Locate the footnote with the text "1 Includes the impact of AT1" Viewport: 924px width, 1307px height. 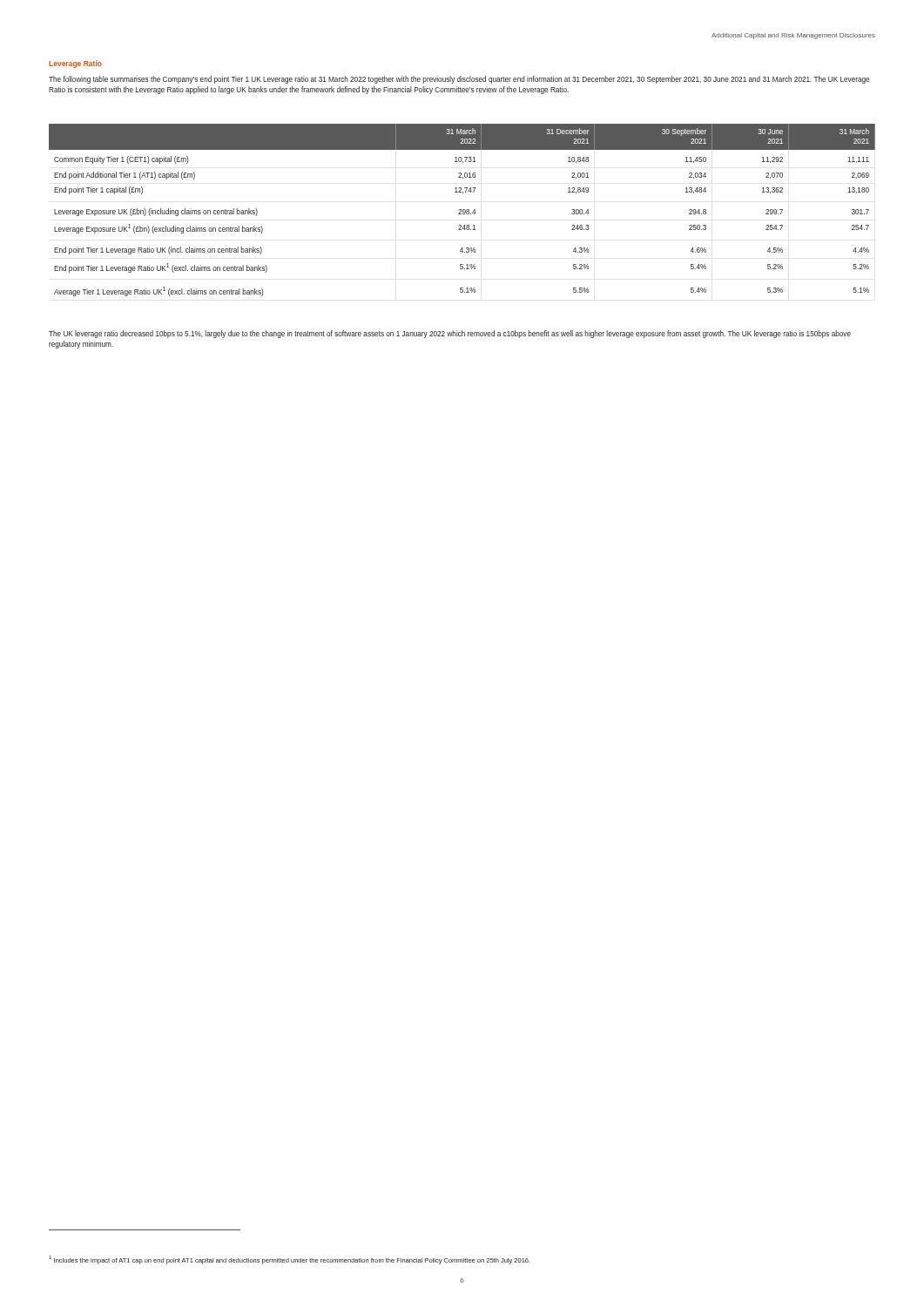290,1259
